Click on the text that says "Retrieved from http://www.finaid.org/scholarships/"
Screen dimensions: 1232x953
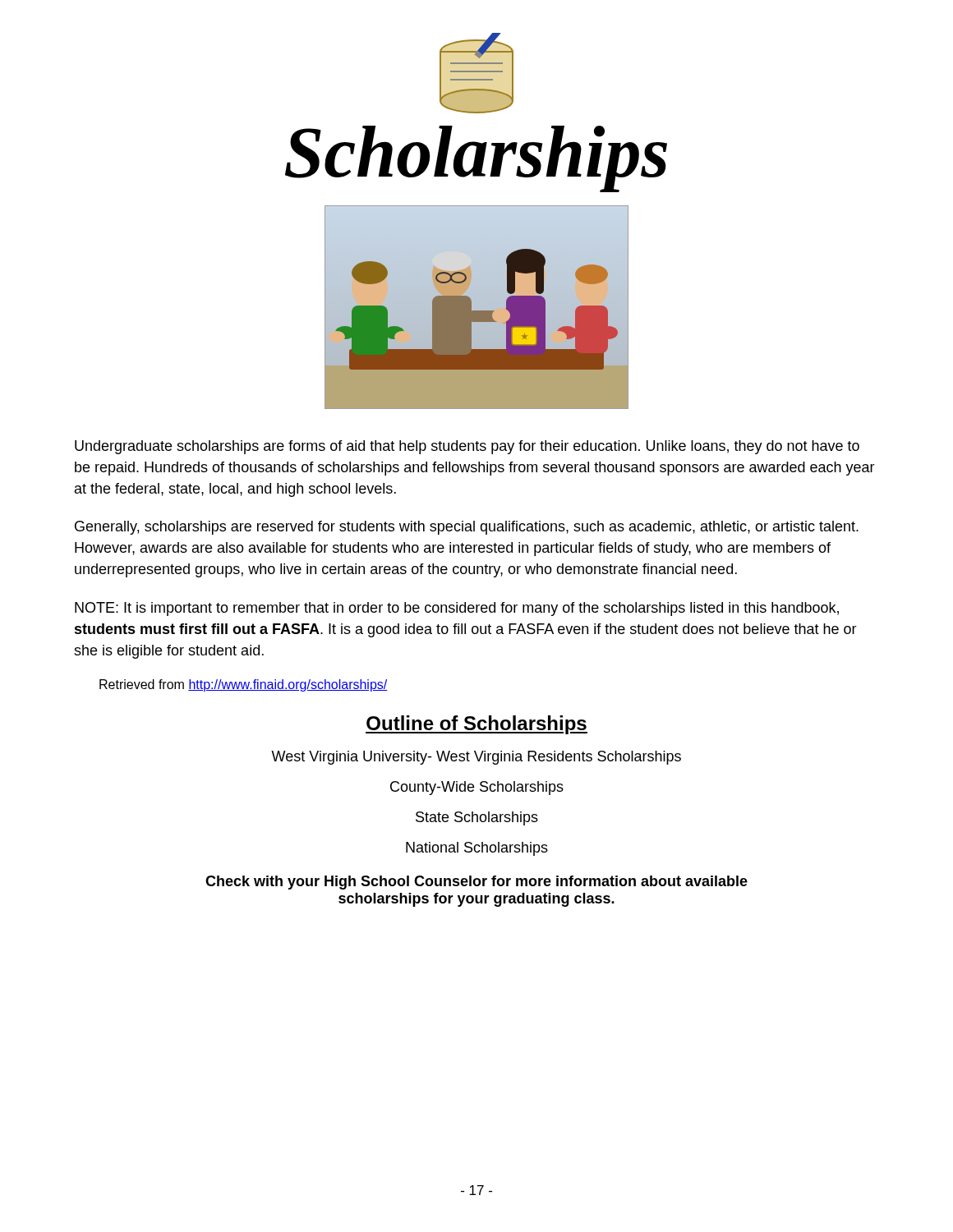click(243, 684)
